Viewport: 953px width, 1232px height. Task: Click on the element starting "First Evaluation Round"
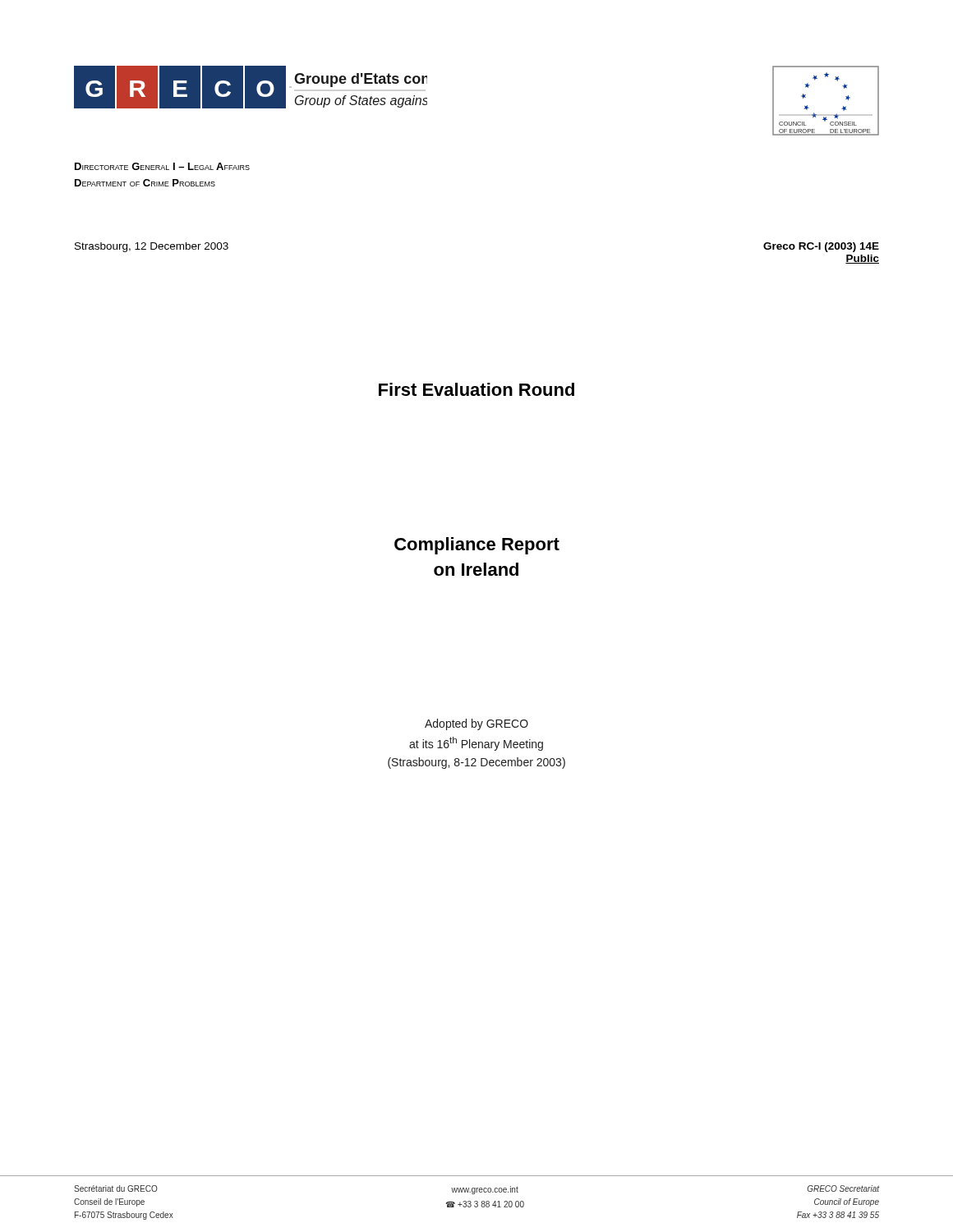coord(476,390)
